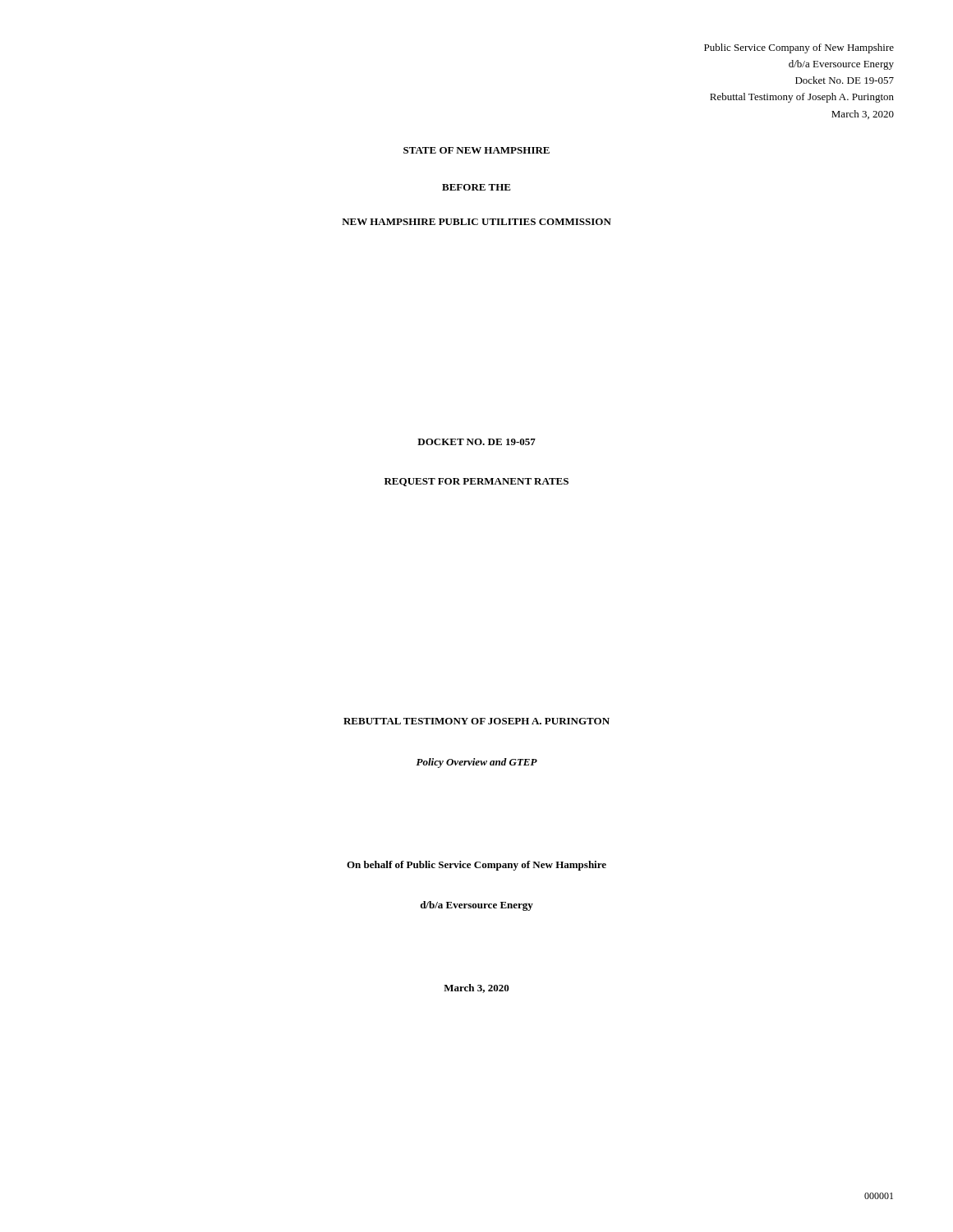Image resolution: width=953 pixels, height=1232 pixels.
Task: Find "REBUTTAL TESTIMONY OF JOSEPH A. PURINGTON" on this page
Action: point(476,721)
